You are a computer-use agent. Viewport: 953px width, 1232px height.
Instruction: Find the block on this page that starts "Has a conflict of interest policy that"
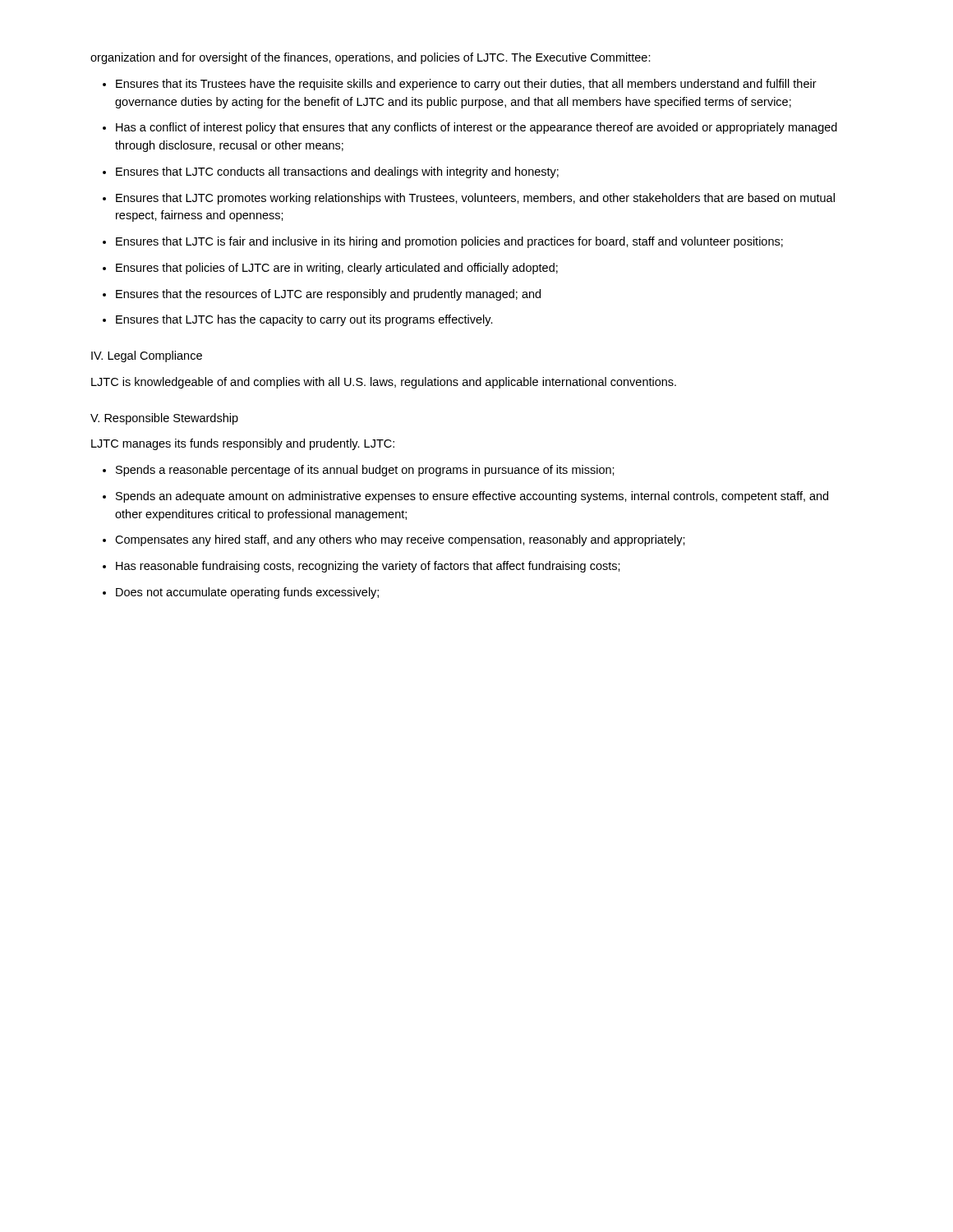click(476, 136)
